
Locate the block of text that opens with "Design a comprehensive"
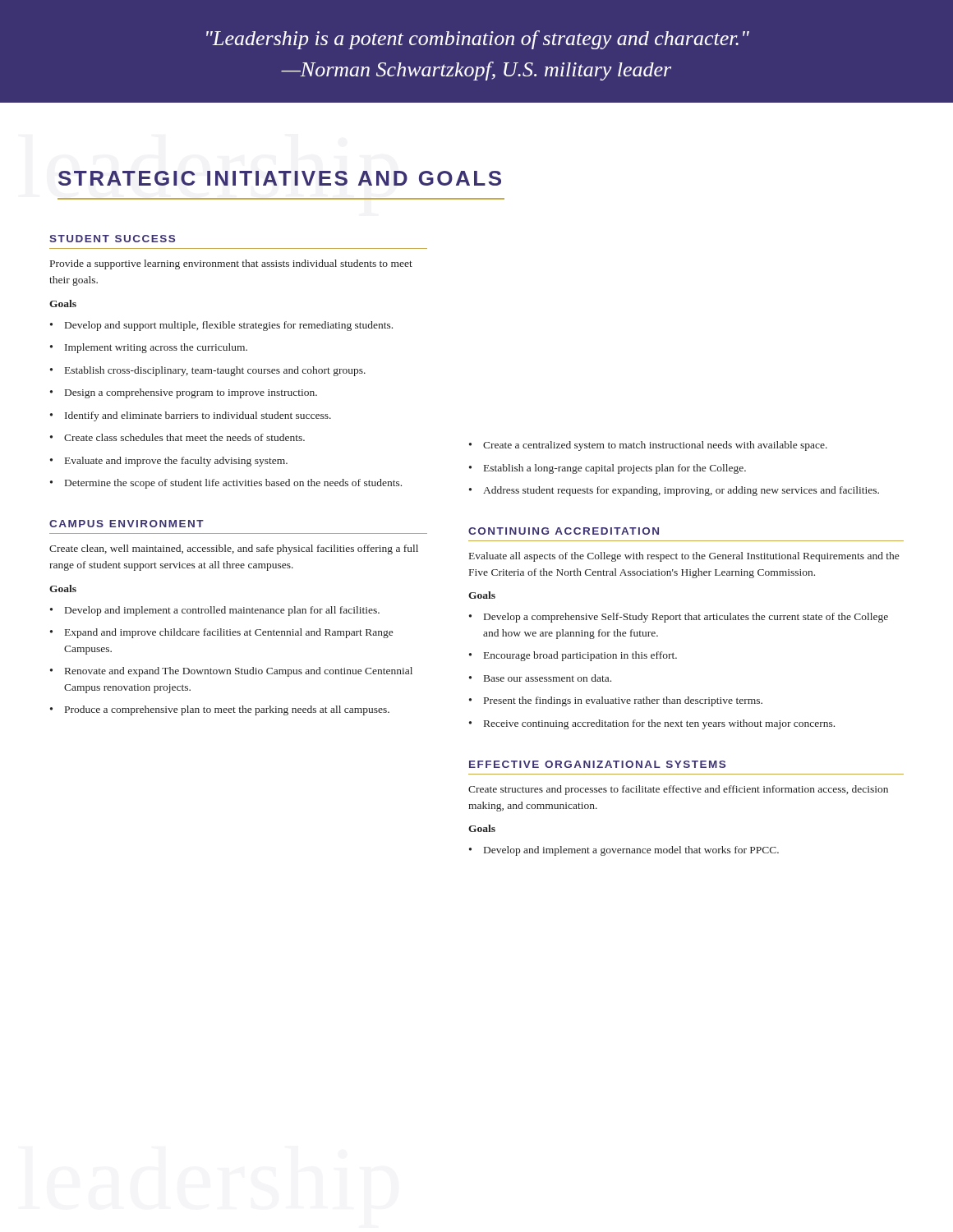click(191, 392)
